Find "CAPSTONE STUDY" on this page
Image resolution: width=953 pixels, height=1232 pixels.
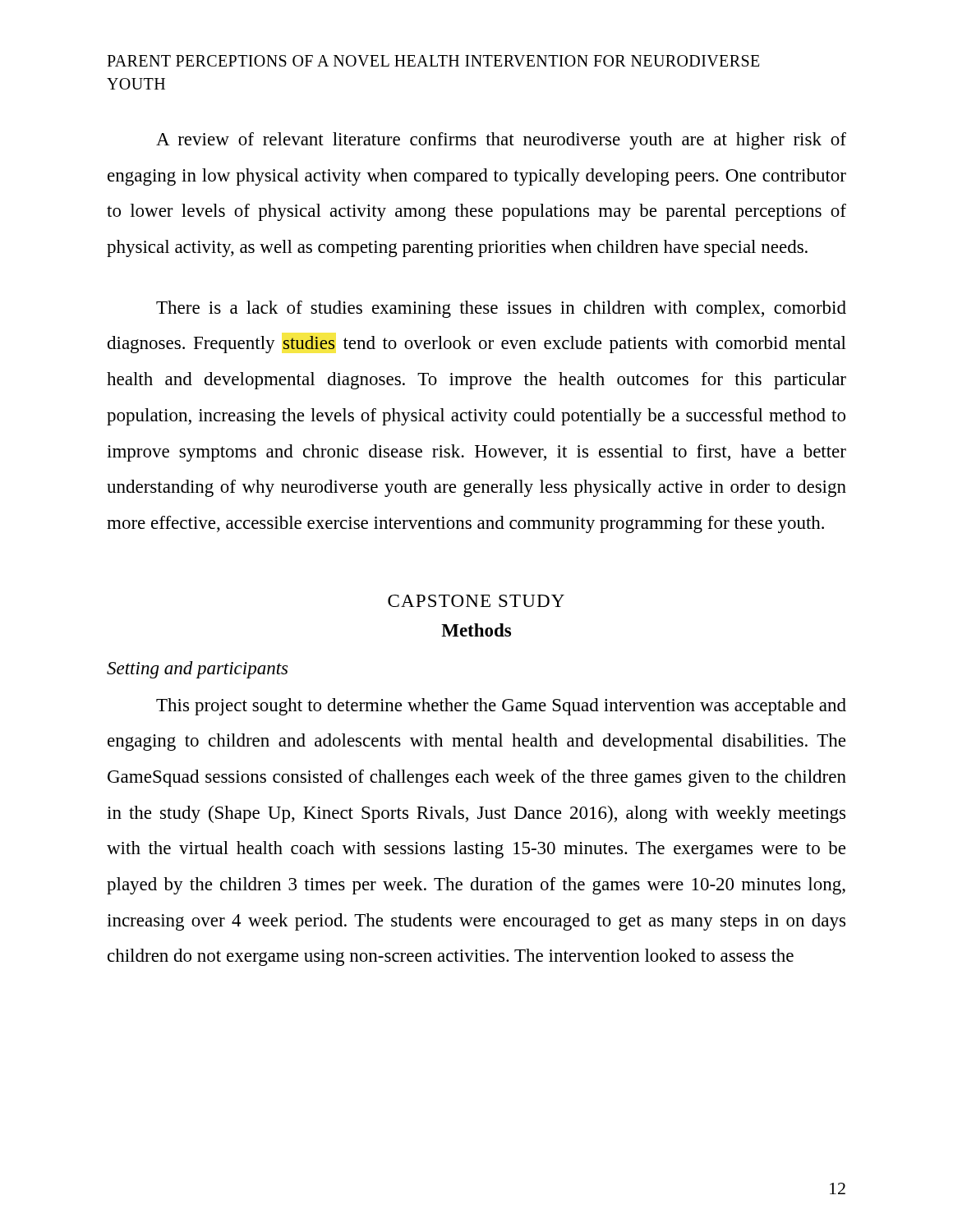476,600
